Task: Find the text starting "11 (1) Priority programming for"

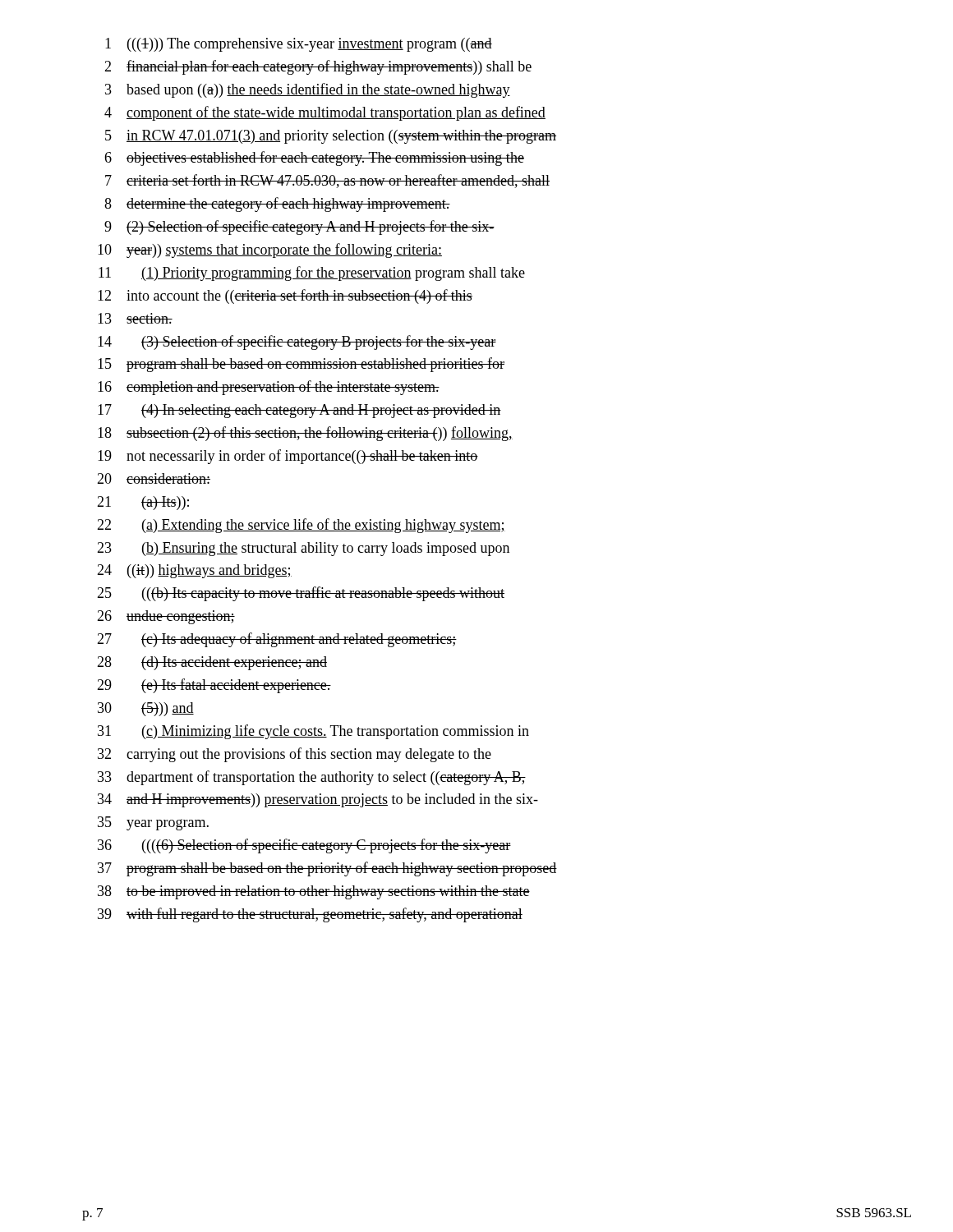Action: pos(476,296)
